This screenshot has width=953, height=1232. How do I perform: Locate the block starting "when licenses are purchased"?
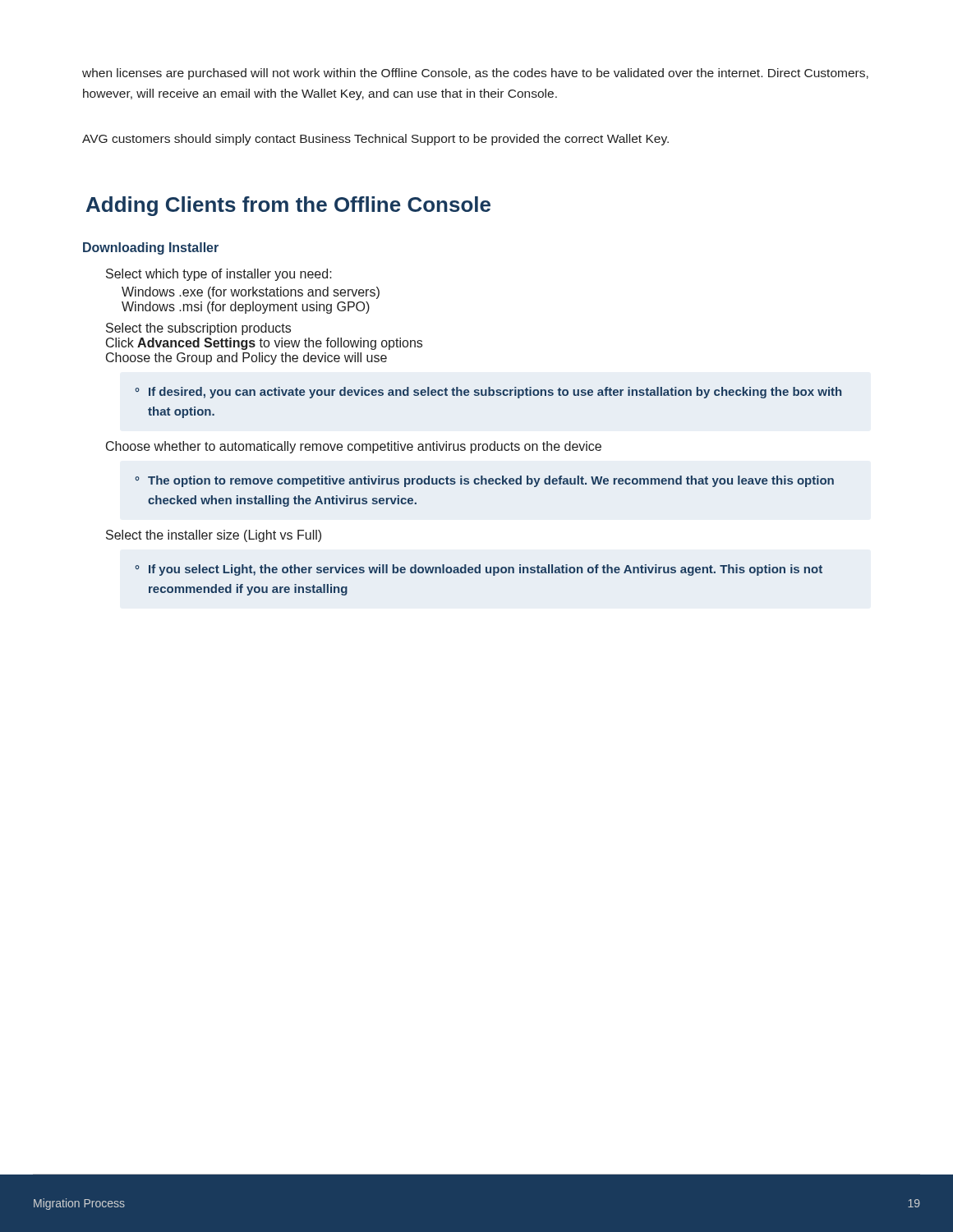coord(476,83)
